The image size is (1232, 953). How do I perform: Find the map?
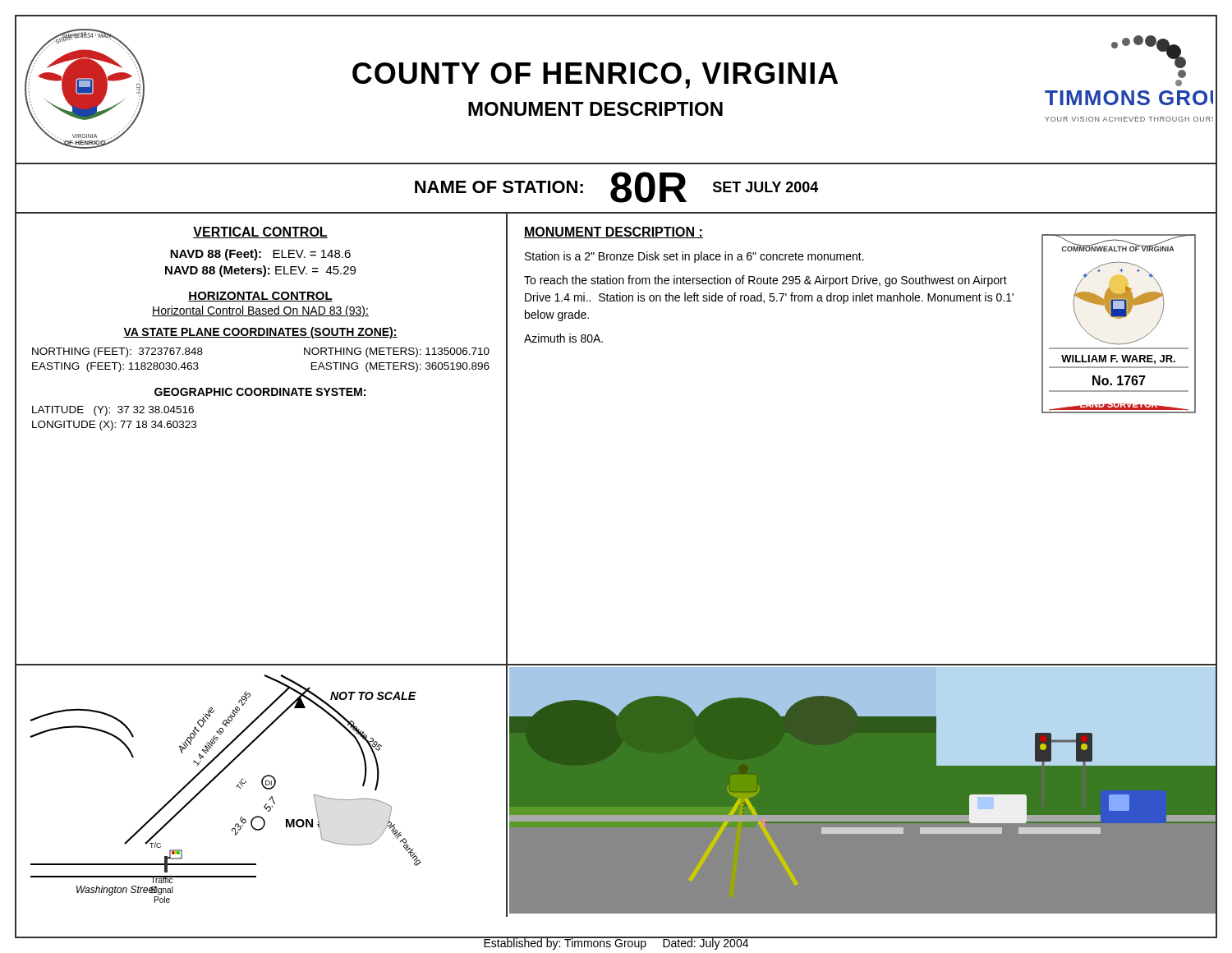(261, 790)
